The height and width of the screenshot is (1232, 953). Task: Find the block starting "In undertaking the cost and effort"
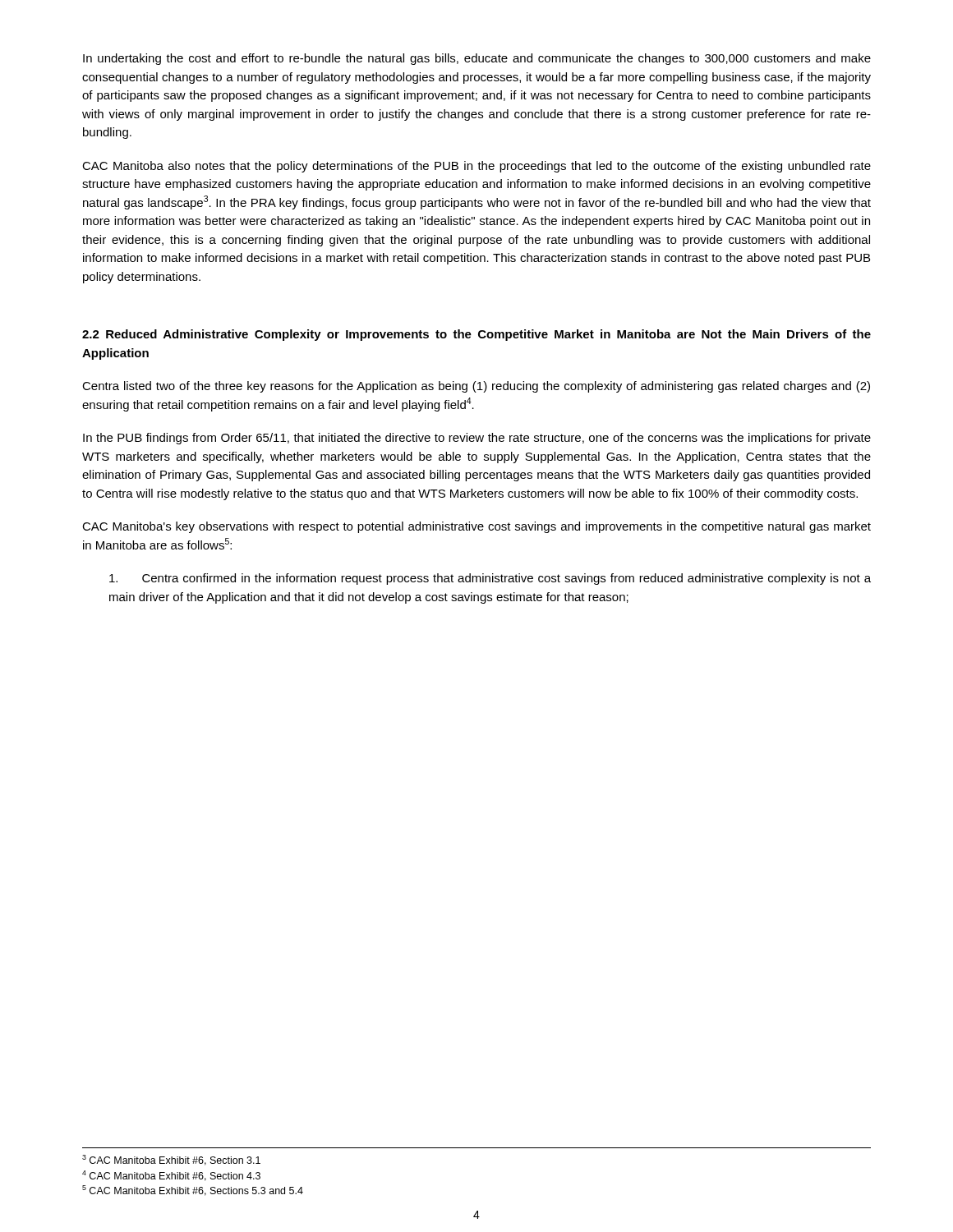point(476,95)
